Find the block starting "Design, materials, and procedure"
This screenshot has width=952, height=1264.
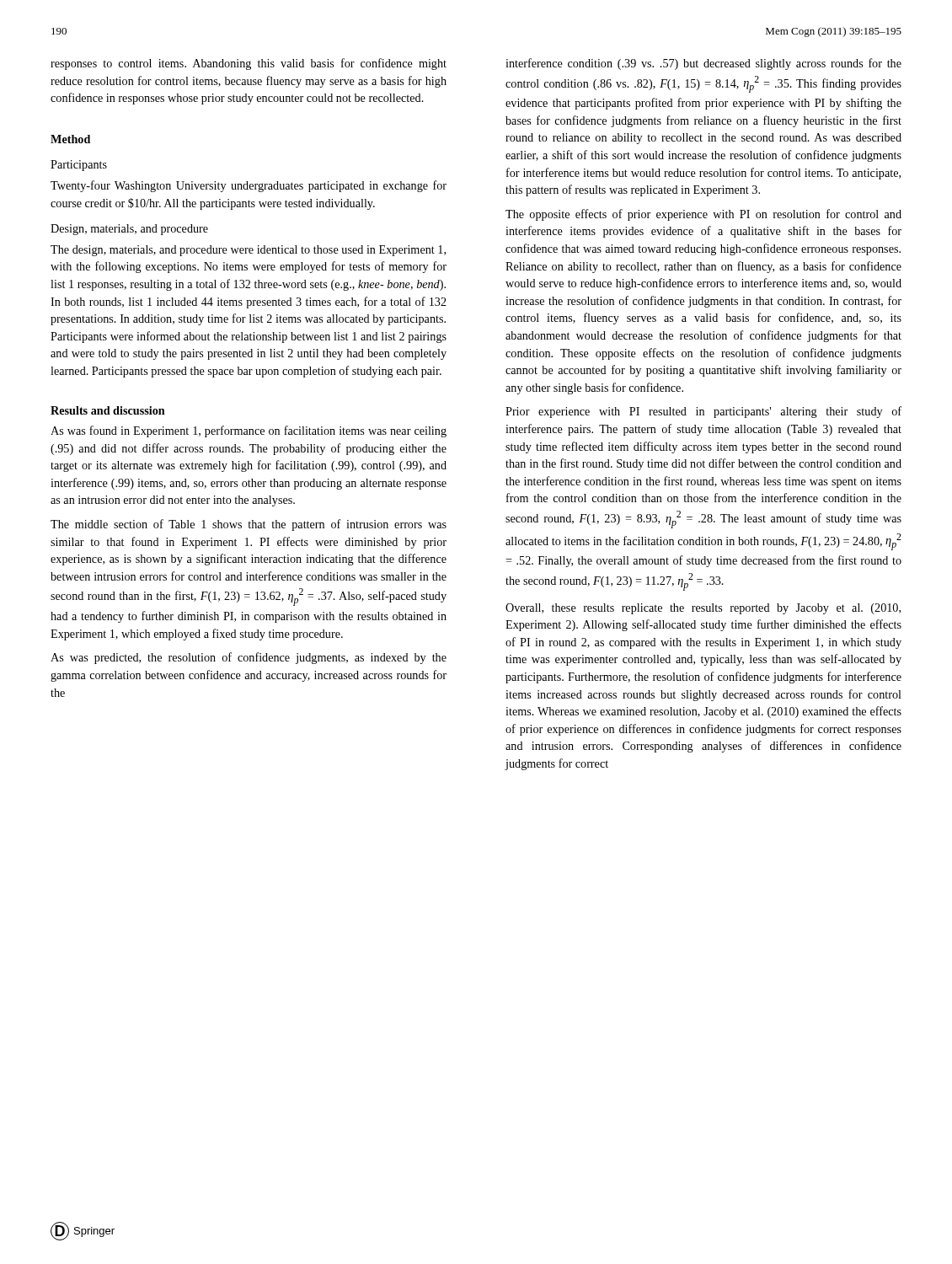129,228
